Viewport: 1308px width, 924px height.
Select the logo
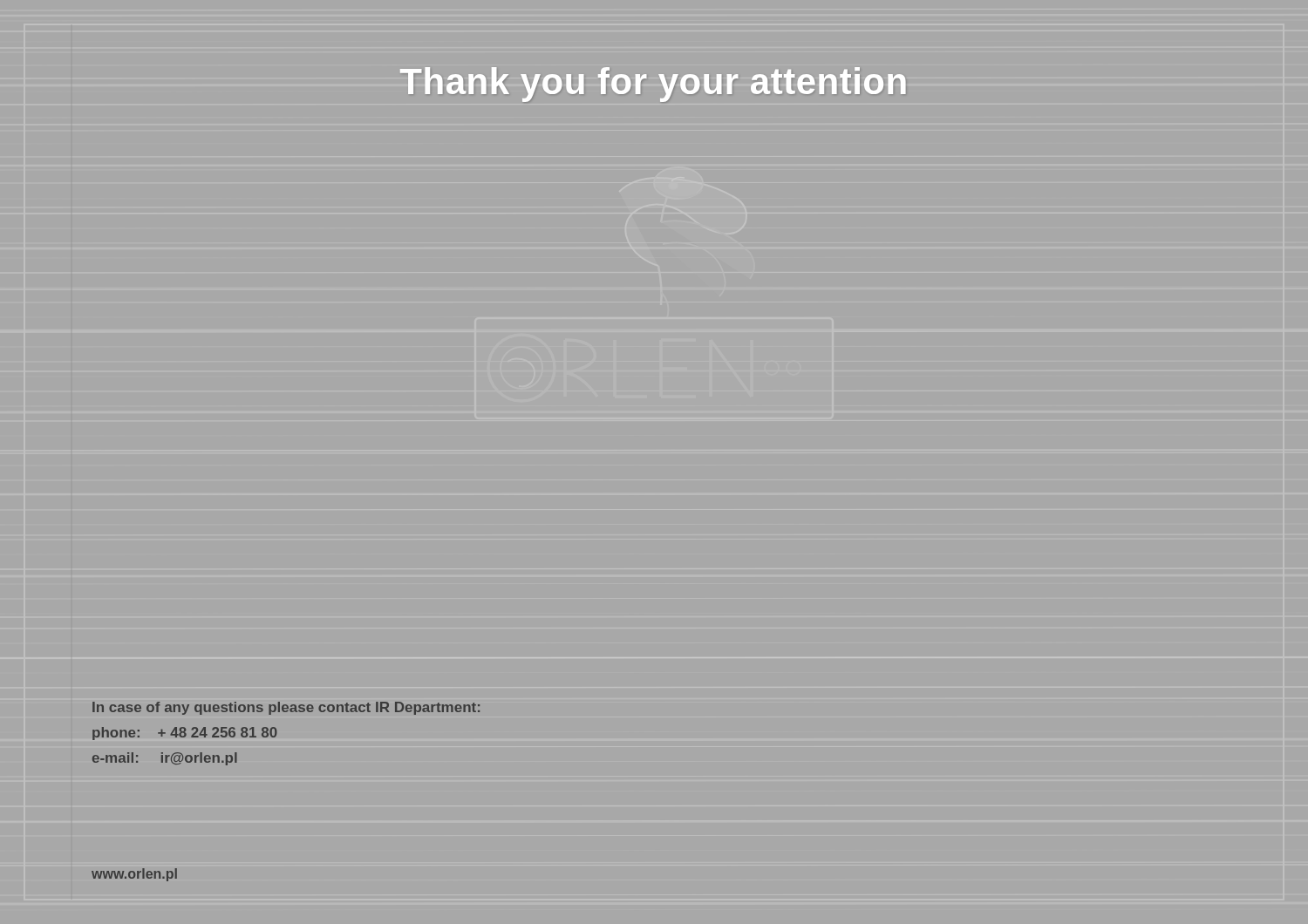[654, 296]
